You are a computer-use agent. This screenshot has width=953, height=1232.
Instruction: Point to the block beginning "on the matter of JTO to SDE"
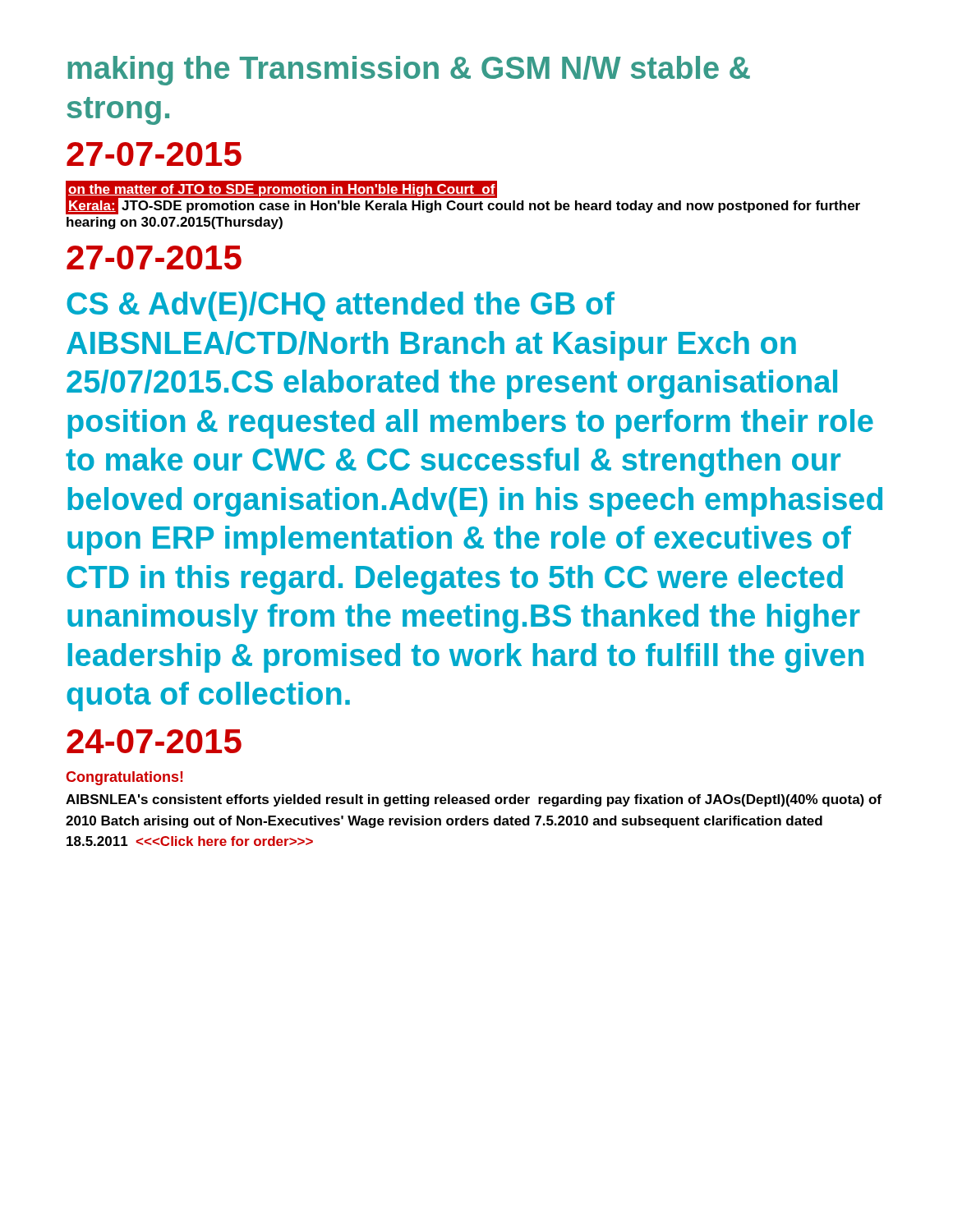[x=463, y=206]
